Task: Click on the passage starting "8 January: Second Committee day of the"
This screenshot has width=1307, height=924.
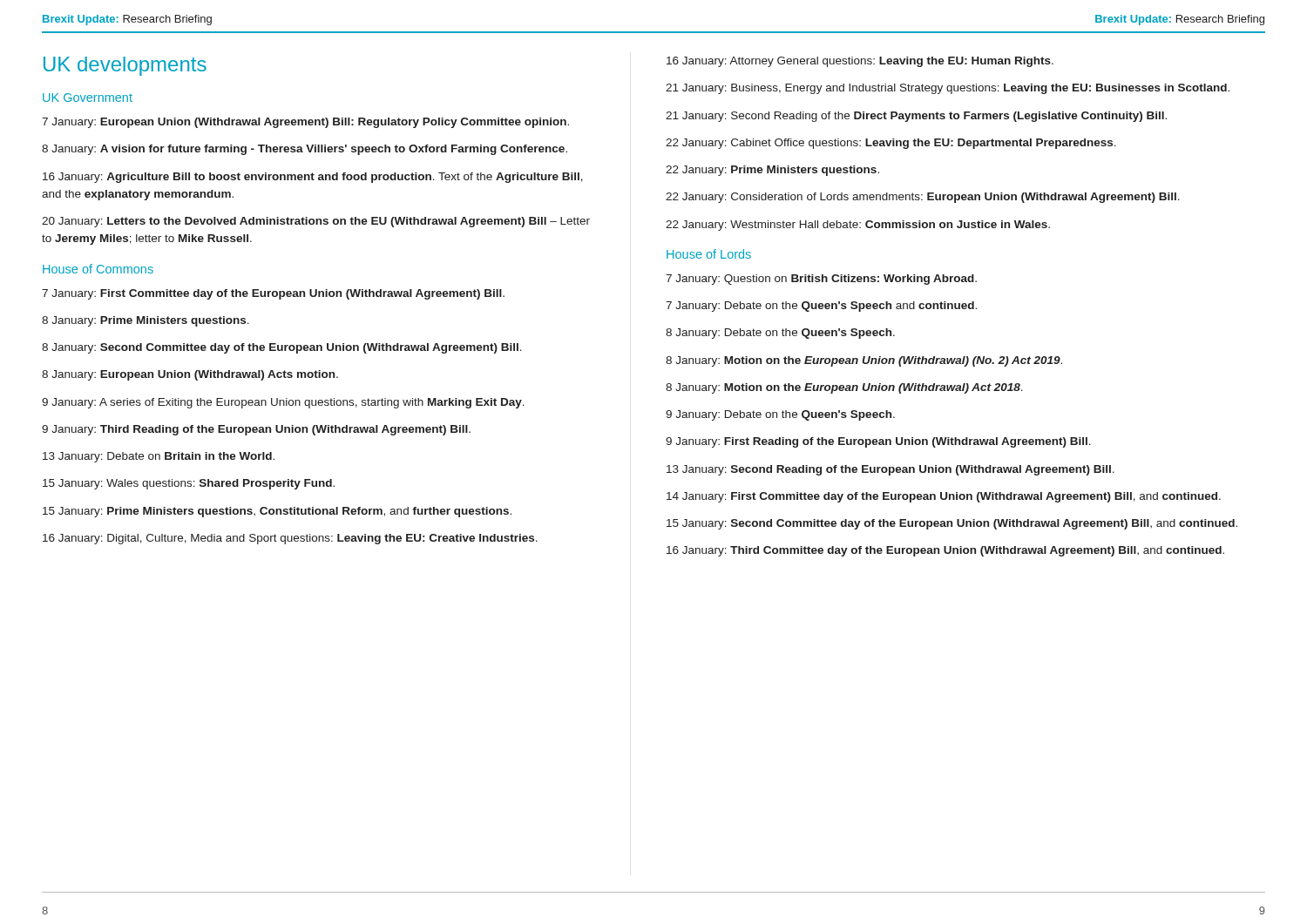Action: (282, 347)
